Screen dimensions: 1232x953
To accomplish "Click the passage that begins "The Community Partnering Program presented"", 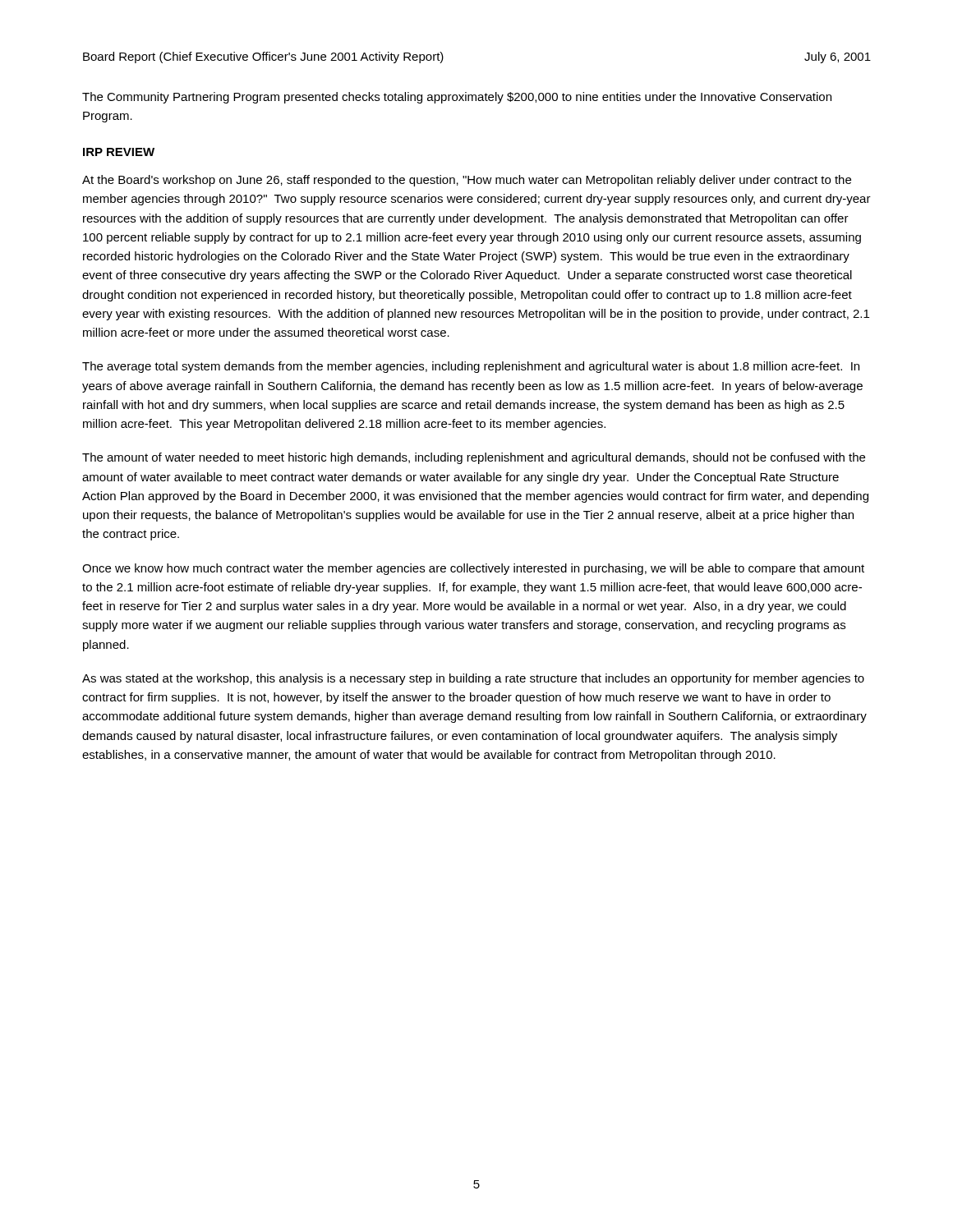I will coord(457,106).
